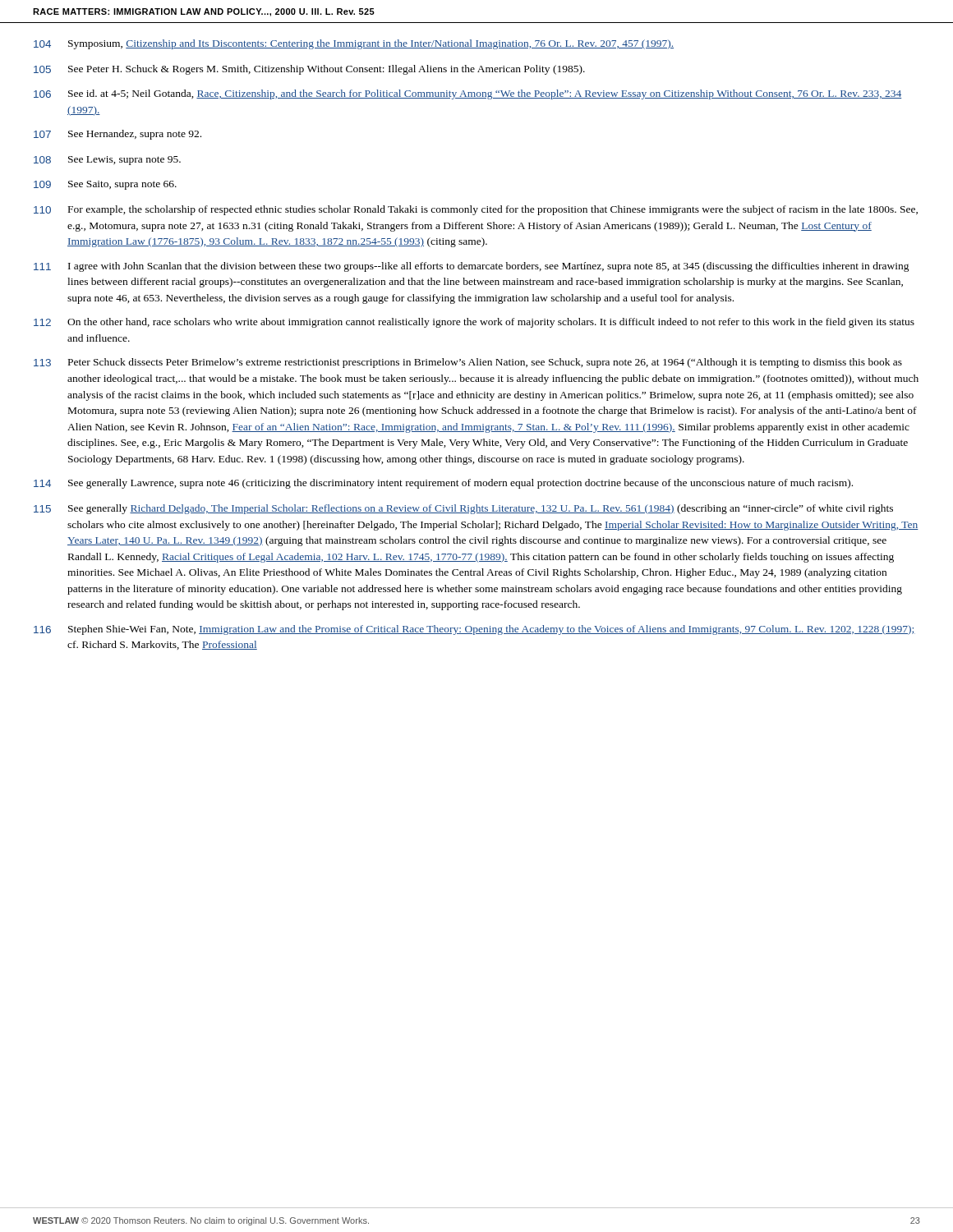Select the list item that says "115 See generally Richard Delgado, The Imperial"
The image size is (953, 1232).
[476, 556]
